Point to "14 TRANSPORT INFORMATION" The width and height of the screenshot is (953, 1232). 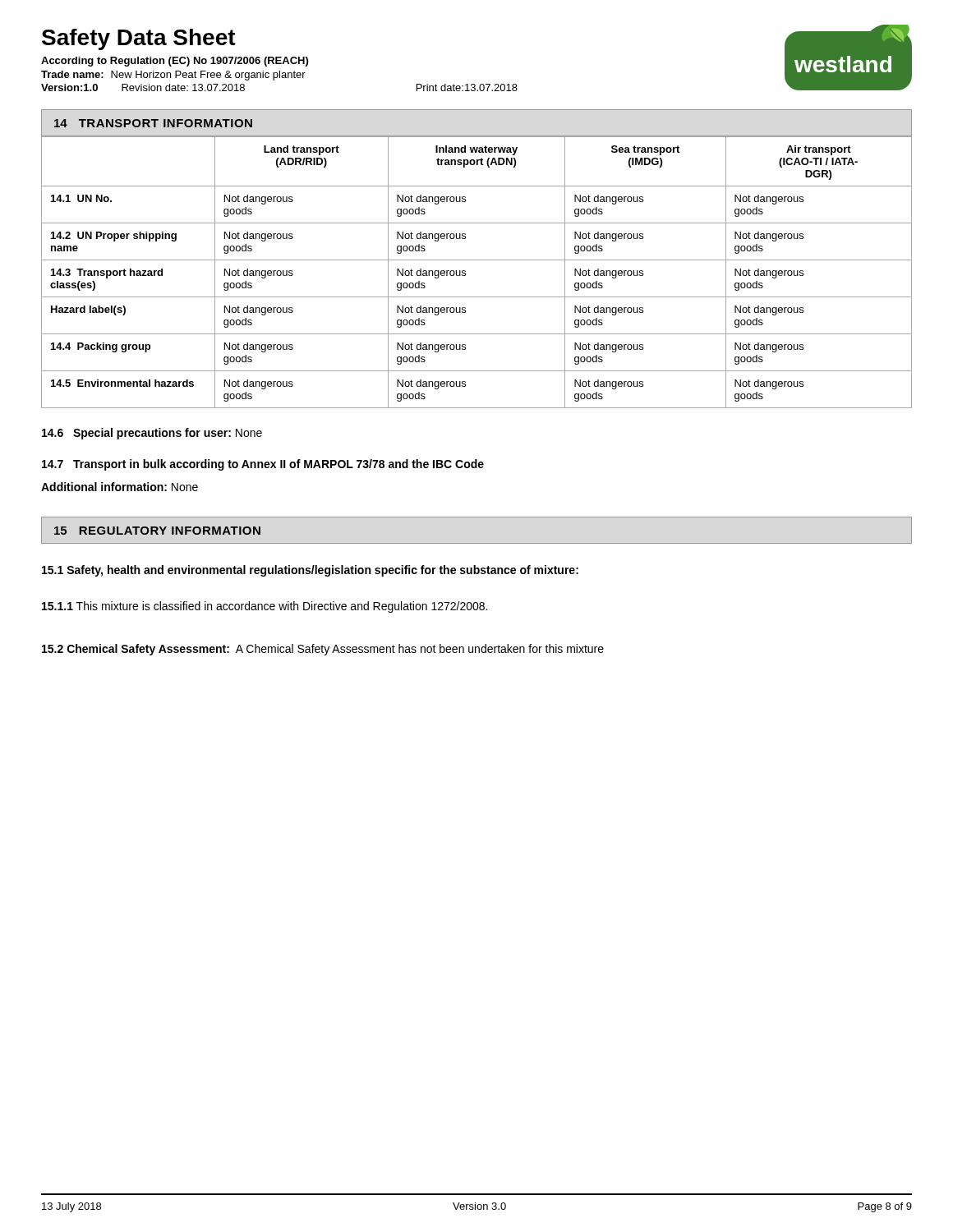coord(153,123)
